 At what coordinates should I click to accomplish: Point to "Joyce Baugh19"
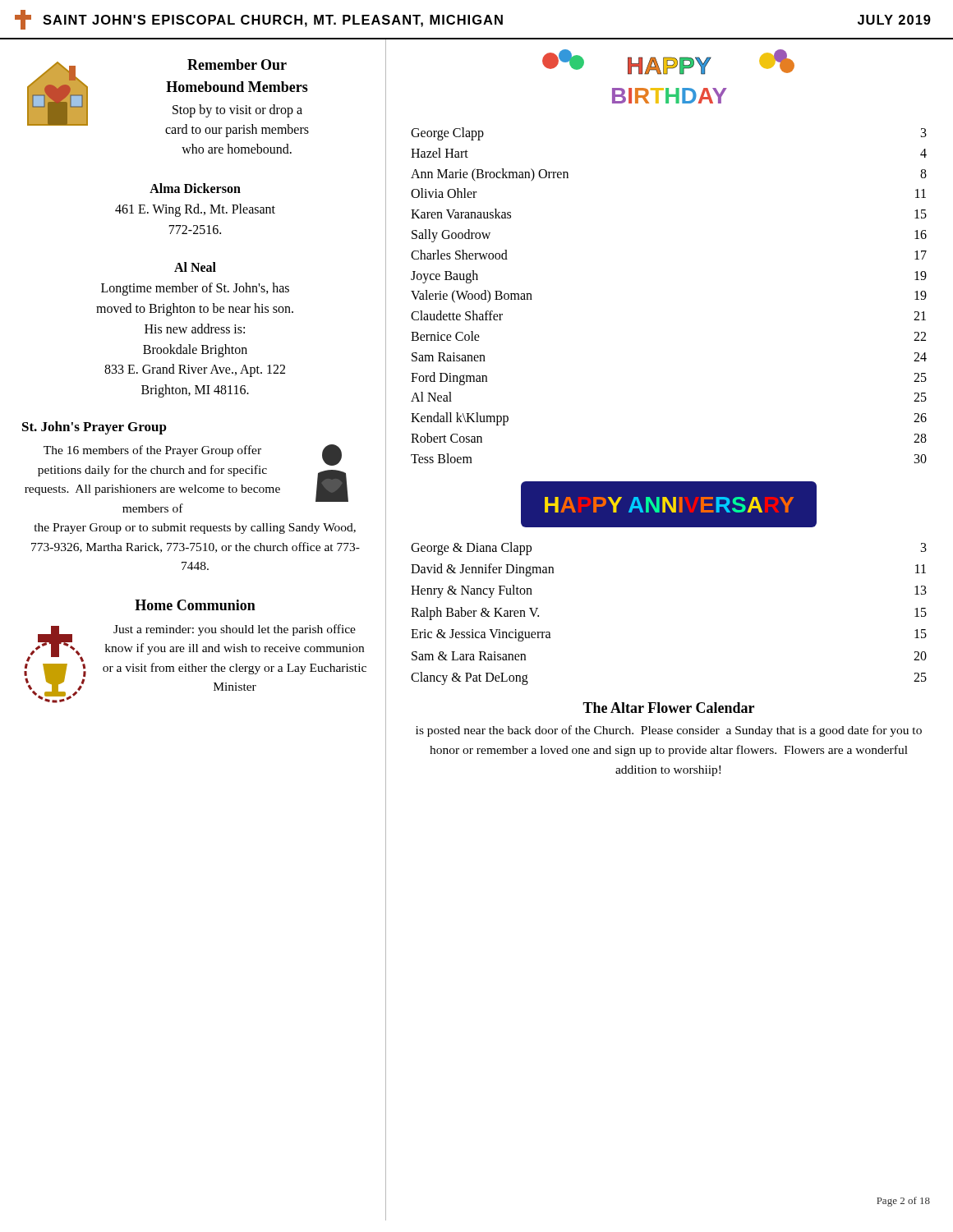click(x=437, y=276)
